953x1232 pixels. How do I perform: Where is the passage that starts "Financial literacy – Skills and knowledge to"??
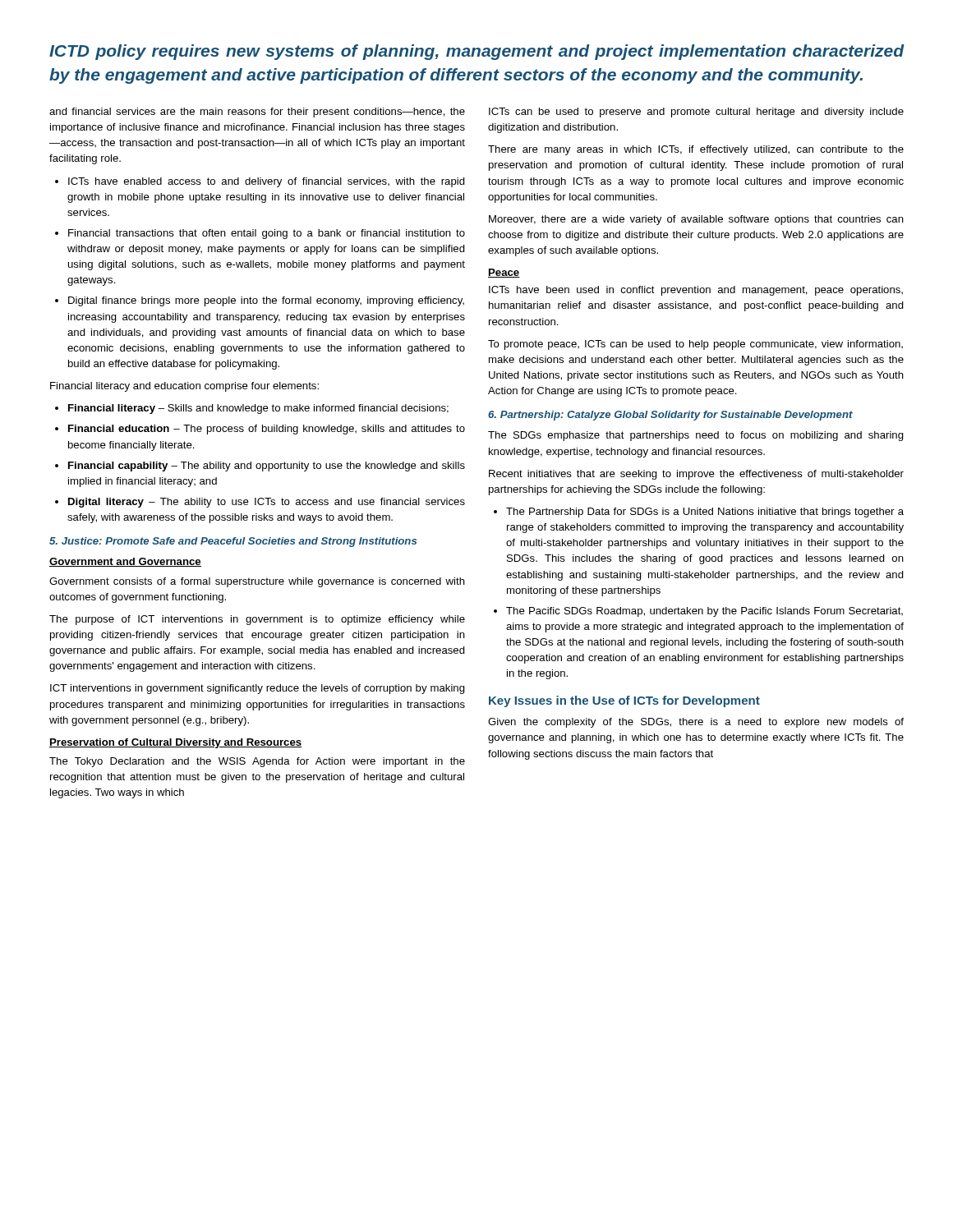[x=266, y=408]
